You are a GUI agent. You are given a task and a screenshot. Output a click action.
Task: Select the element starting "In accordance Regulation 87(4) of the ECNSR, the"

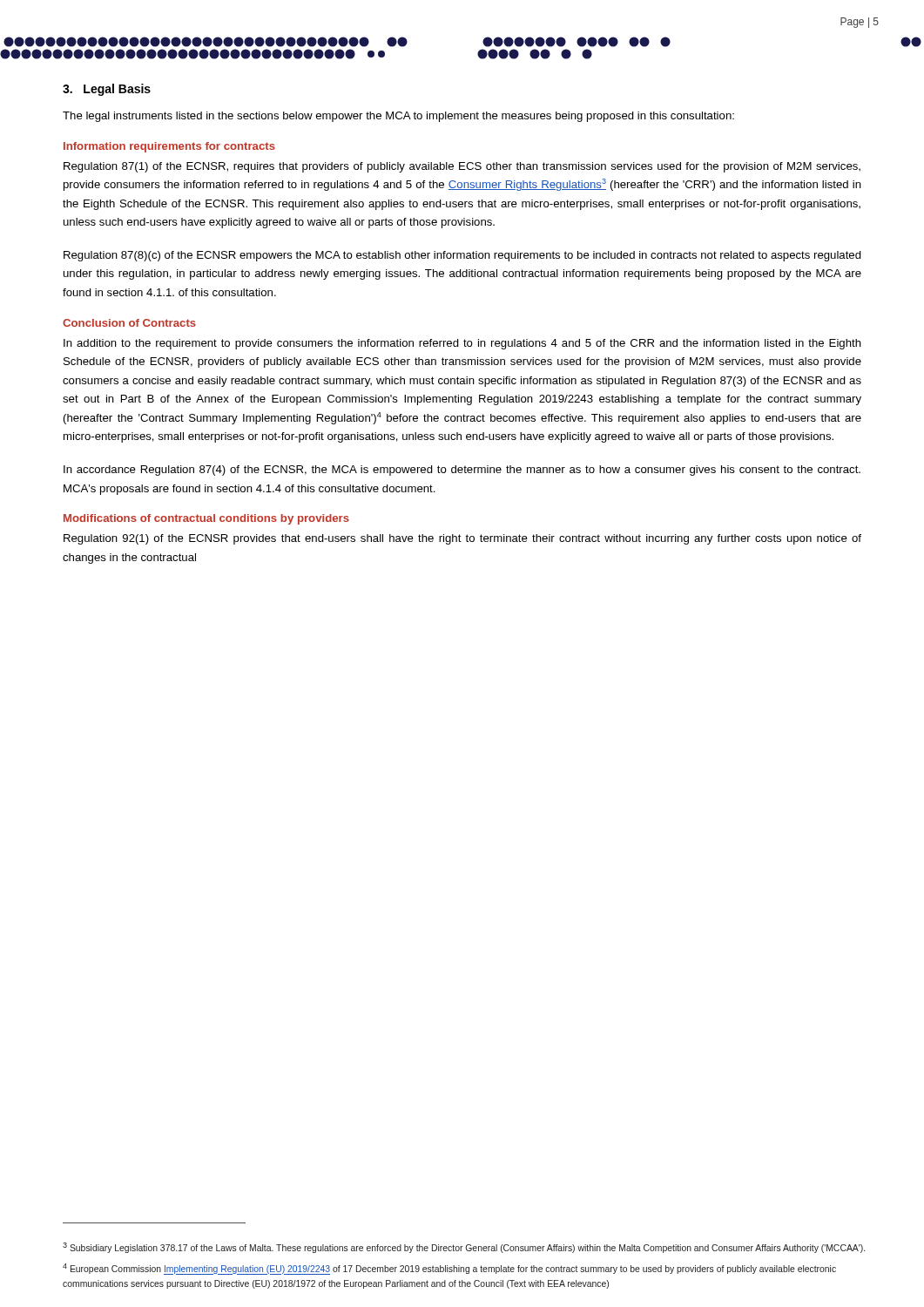(x=462, y=479)
